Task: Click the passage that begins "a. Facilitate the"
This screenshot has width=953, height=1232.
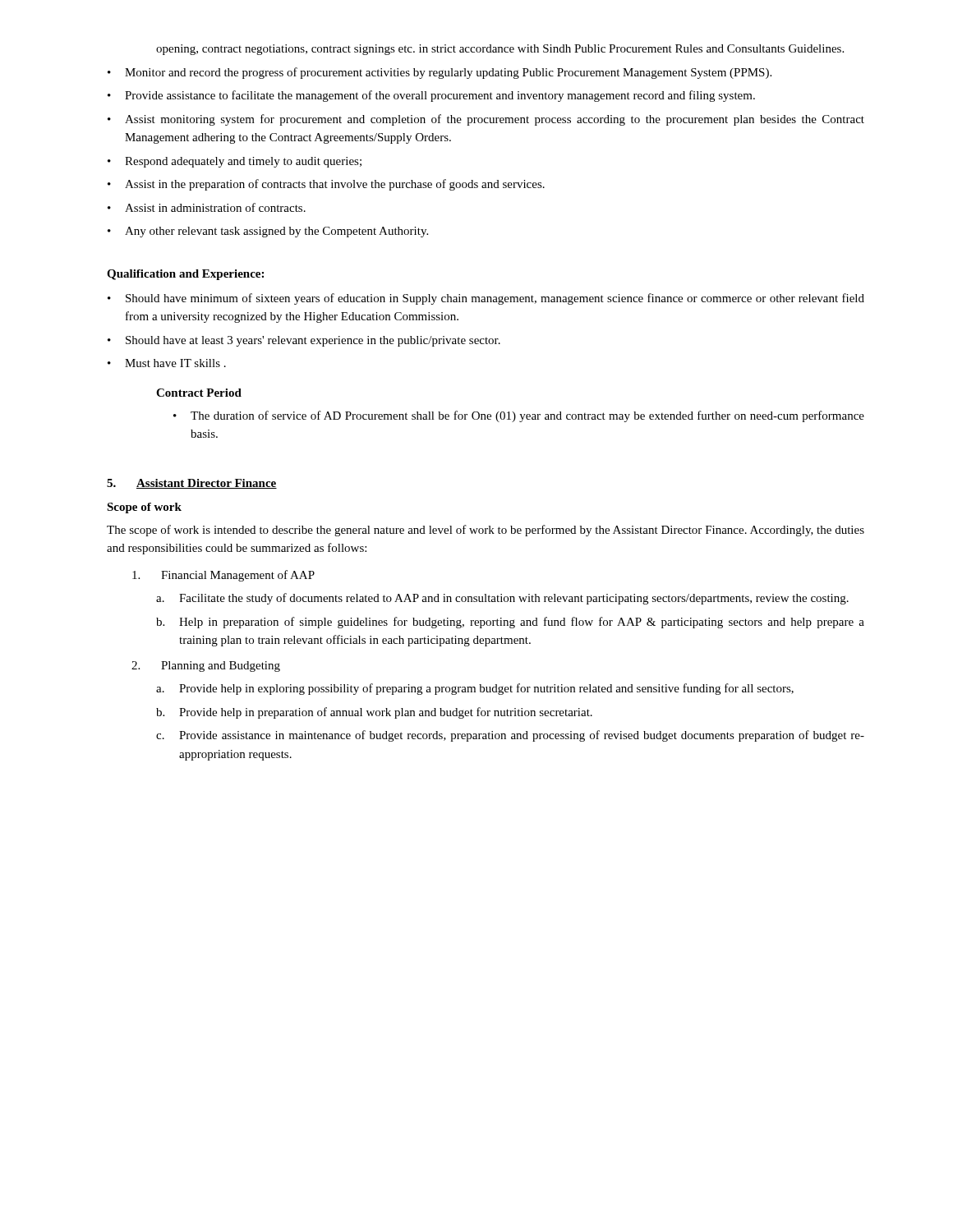Action: pyautogui.click(x=510, y=598)
